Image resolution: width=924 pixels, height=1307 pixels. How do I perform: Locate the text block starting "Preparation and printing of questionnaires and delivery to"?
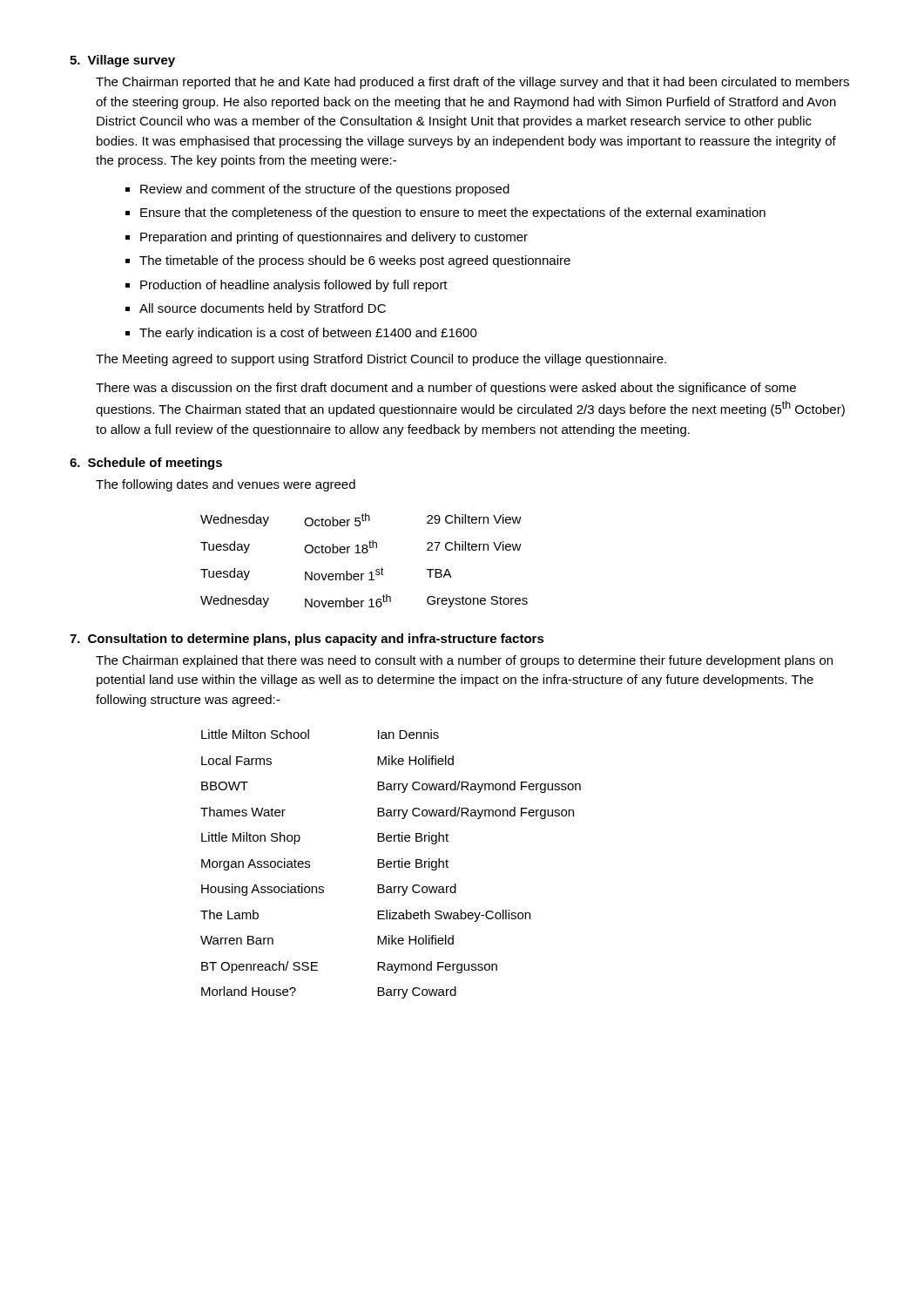334,236
